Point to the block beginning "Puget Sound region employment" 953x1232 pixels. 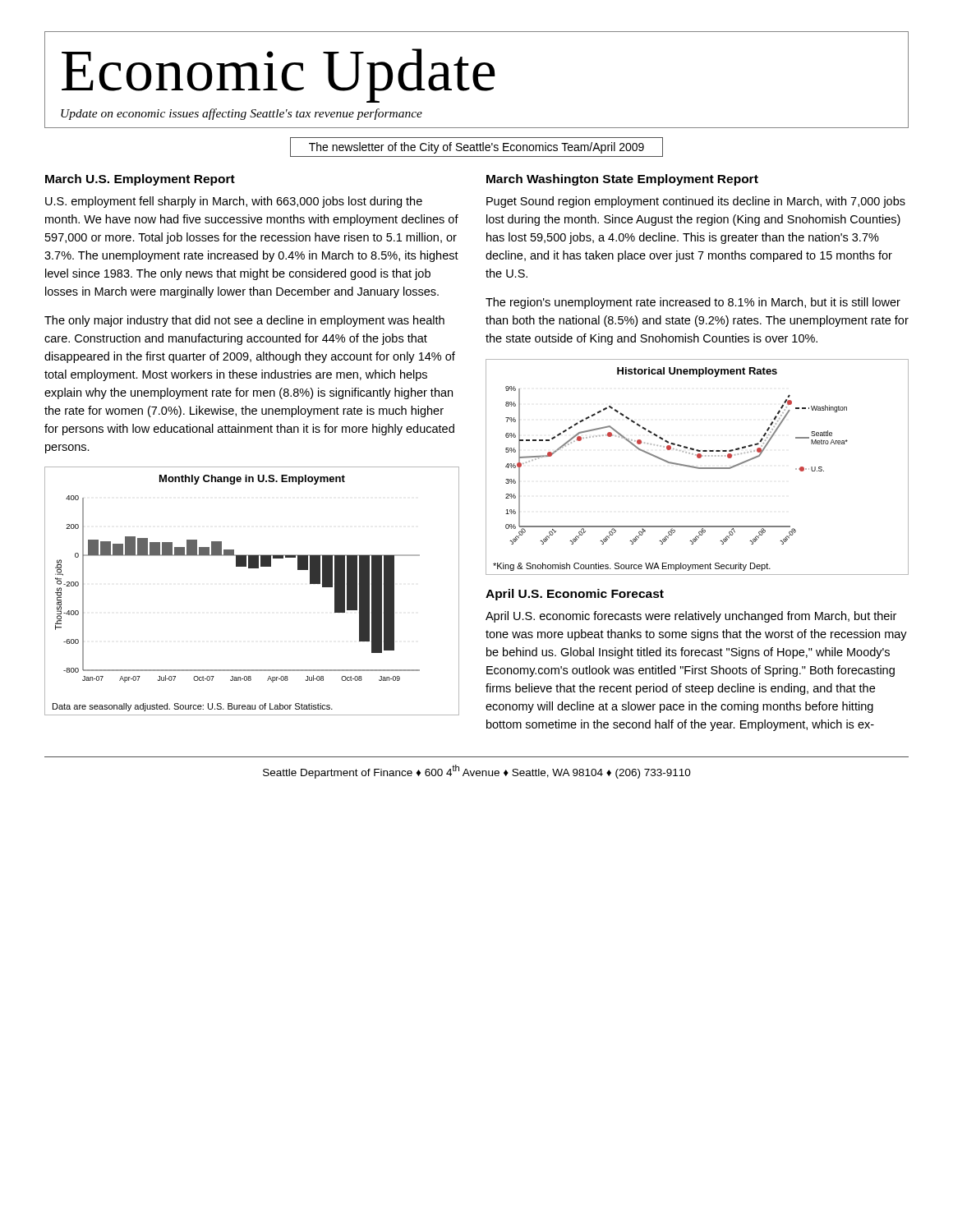tap(695, 237)
